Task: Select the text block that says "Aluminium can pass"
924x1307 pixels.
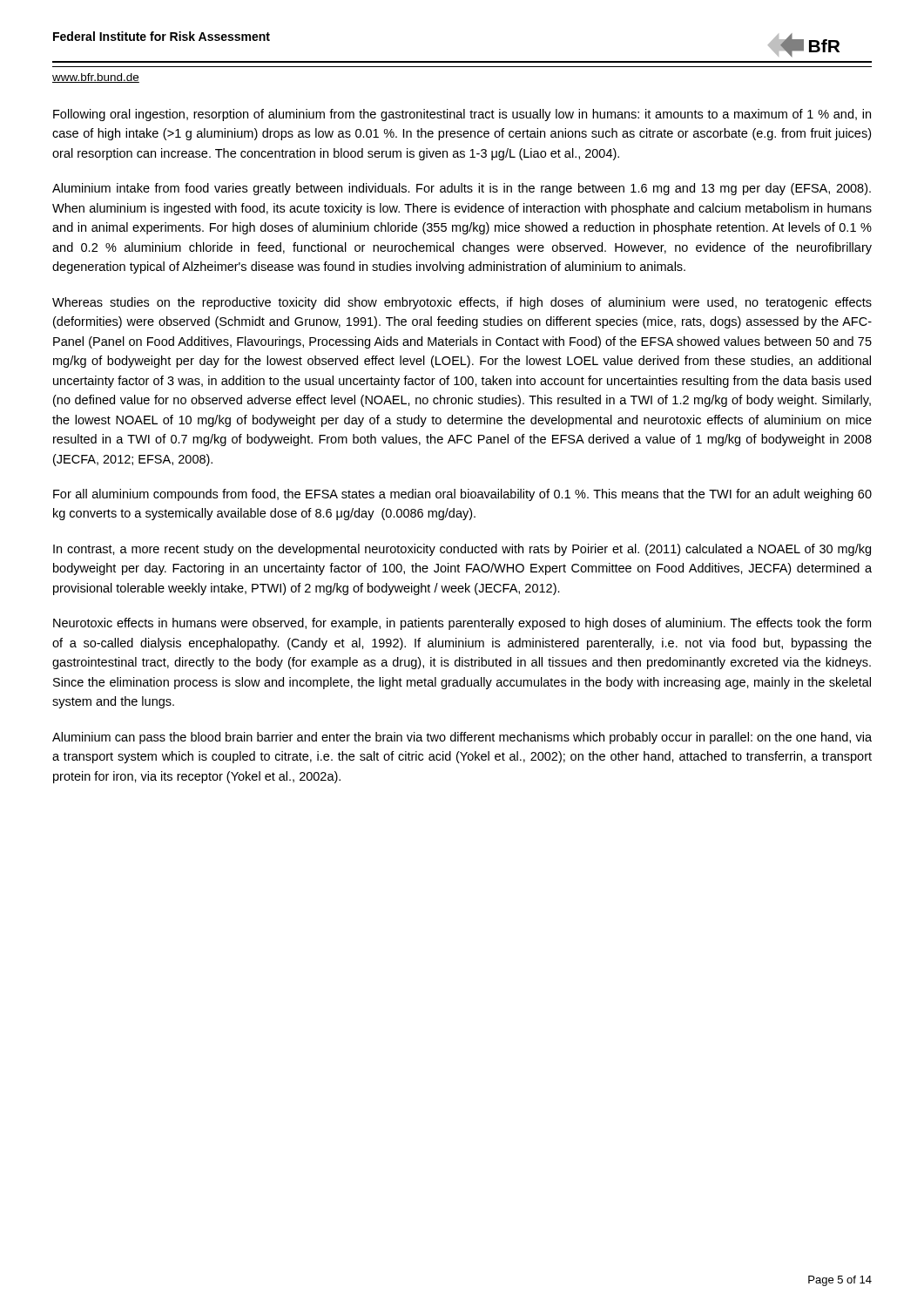Action: tap(462, 756)
